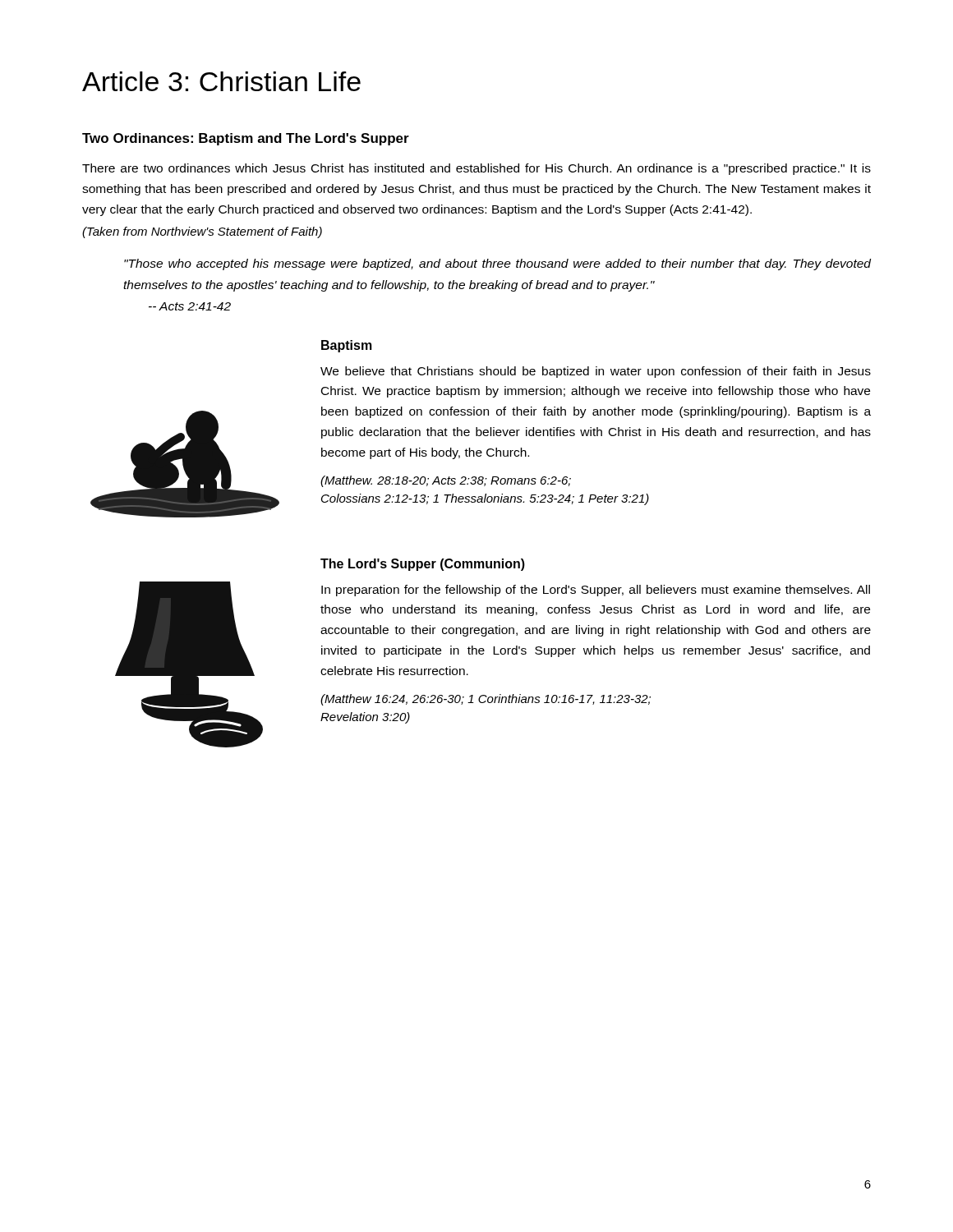The width and height of the screenshot is (953, 1232).
Task: Locate the block of text that opens with "There are two ordinances which Jesus"
Action: (x=476, y=189)
